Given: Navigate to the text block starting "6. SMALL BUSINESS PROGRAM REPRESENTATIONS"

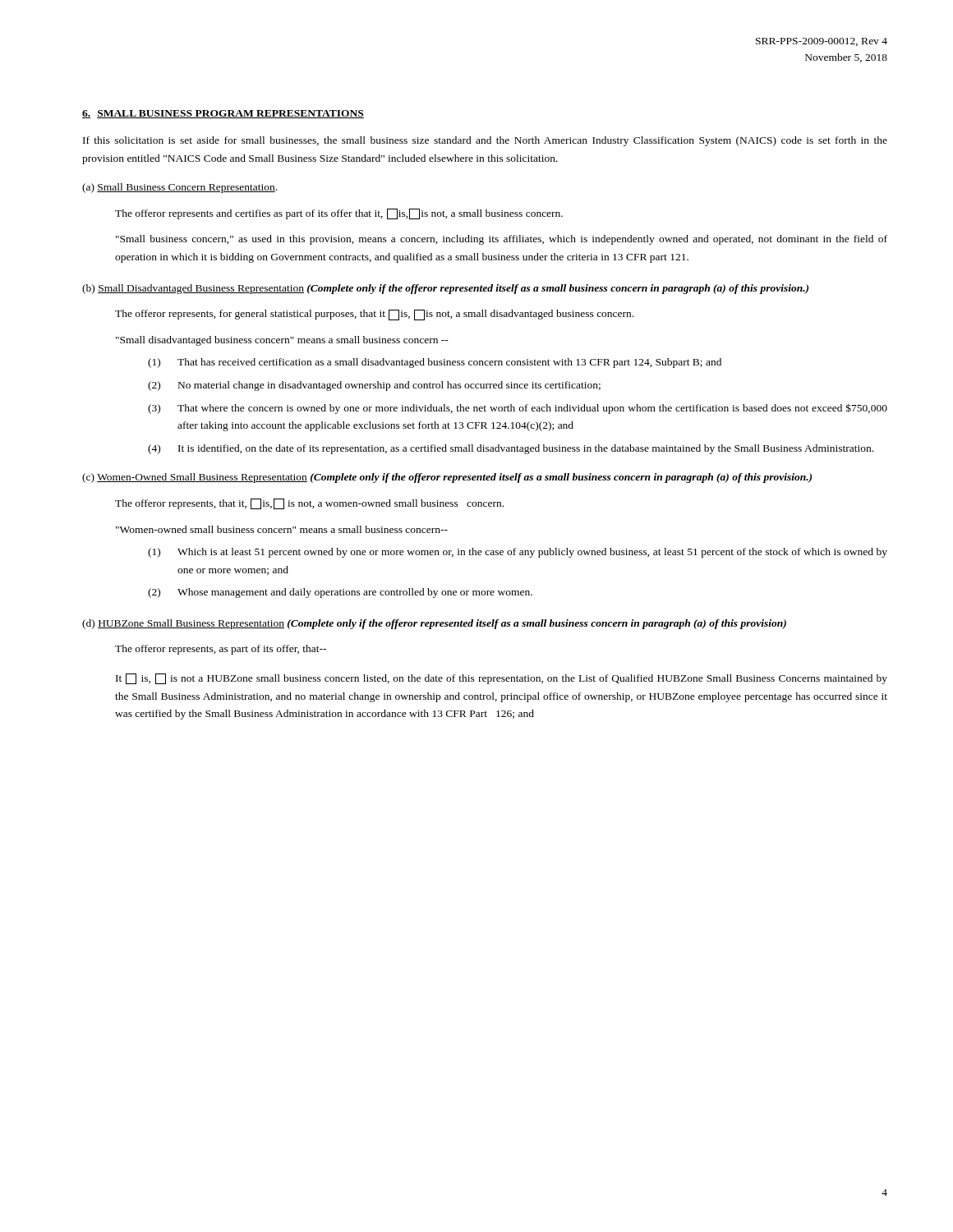Looking at the screenshot, I should [x=223, y=113].
